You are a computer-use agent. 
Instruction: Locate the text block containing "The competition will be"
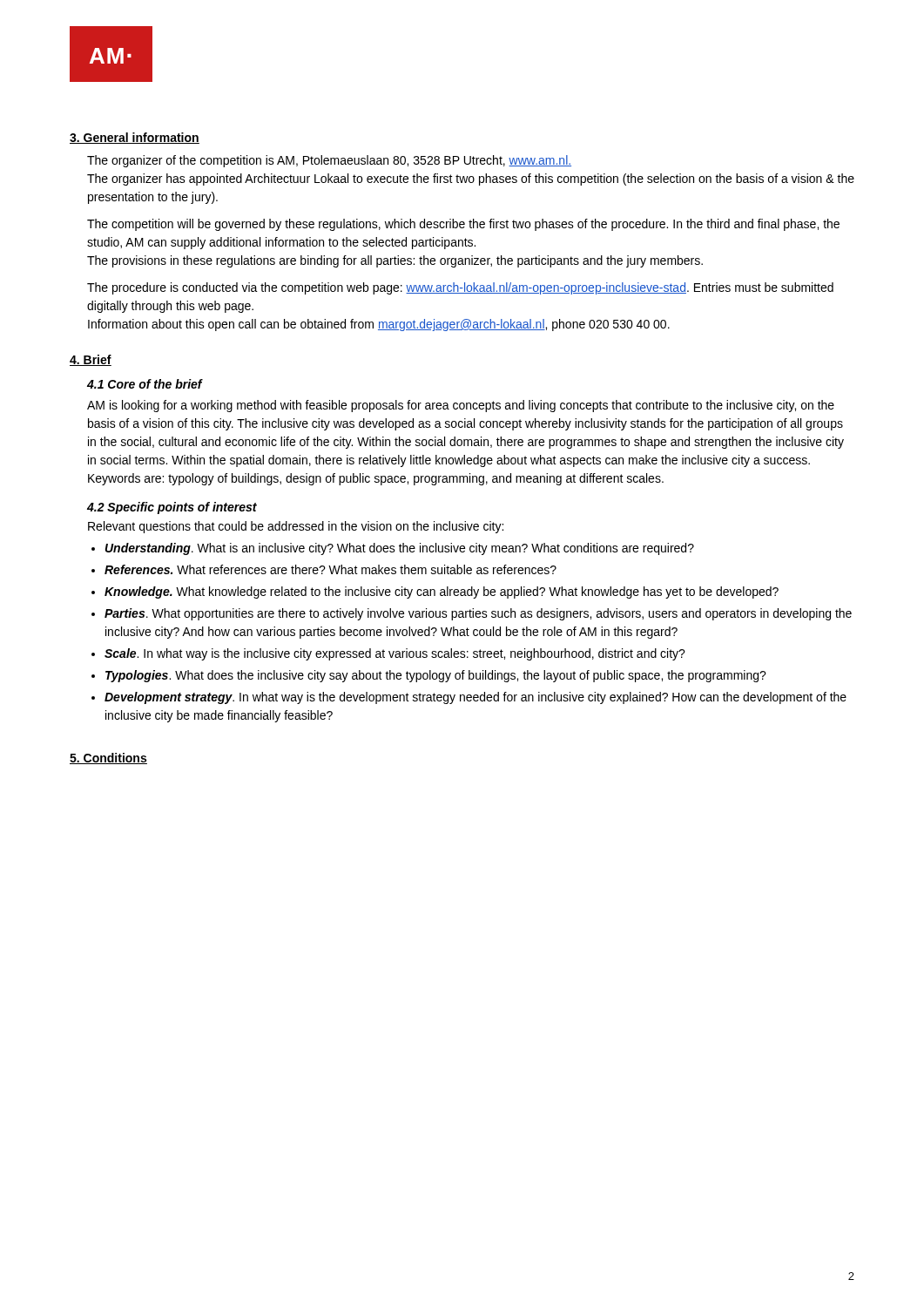tap(464, 242)
